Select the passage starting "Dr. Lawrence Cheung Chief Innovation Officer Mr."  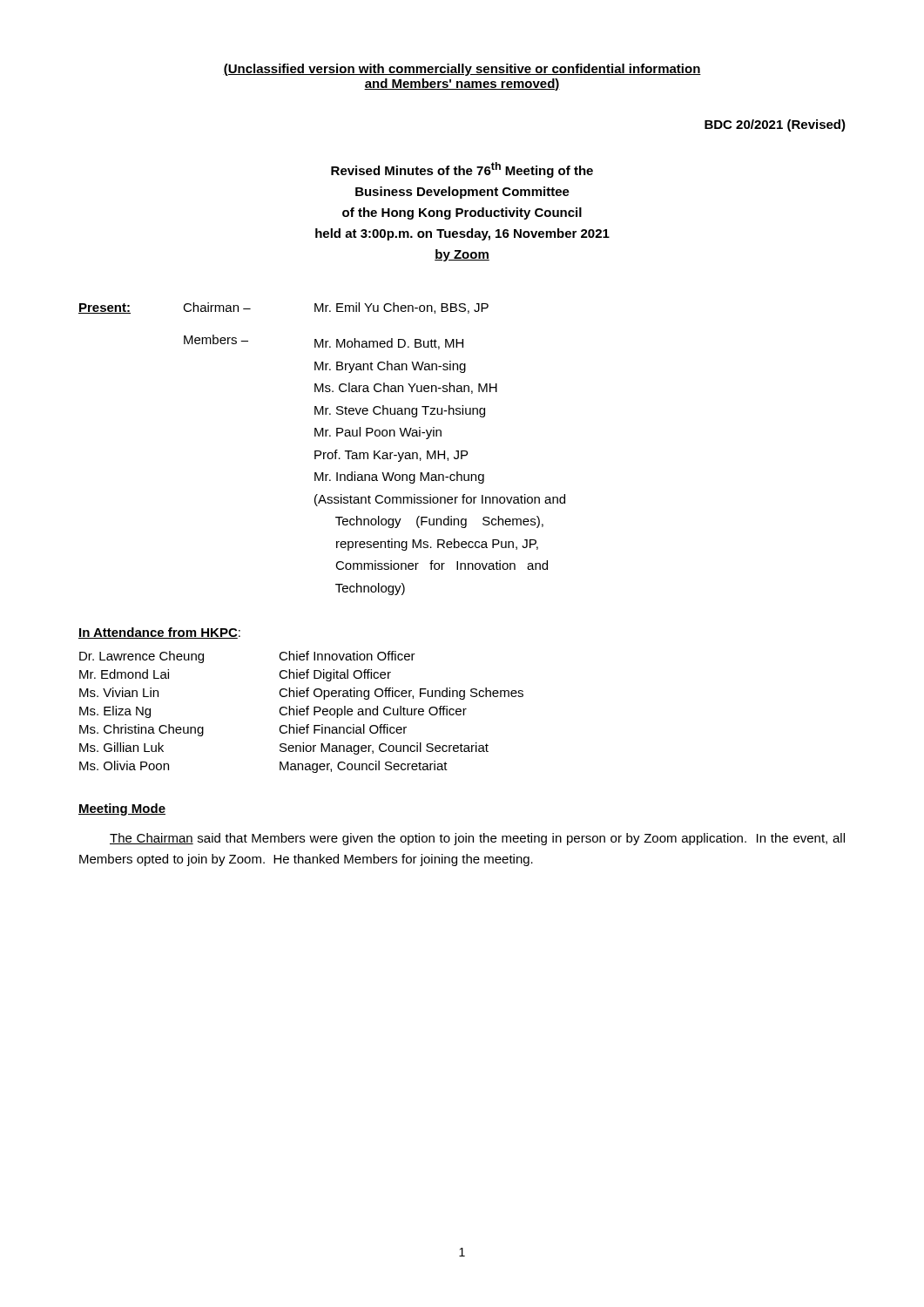click(462, 711)
